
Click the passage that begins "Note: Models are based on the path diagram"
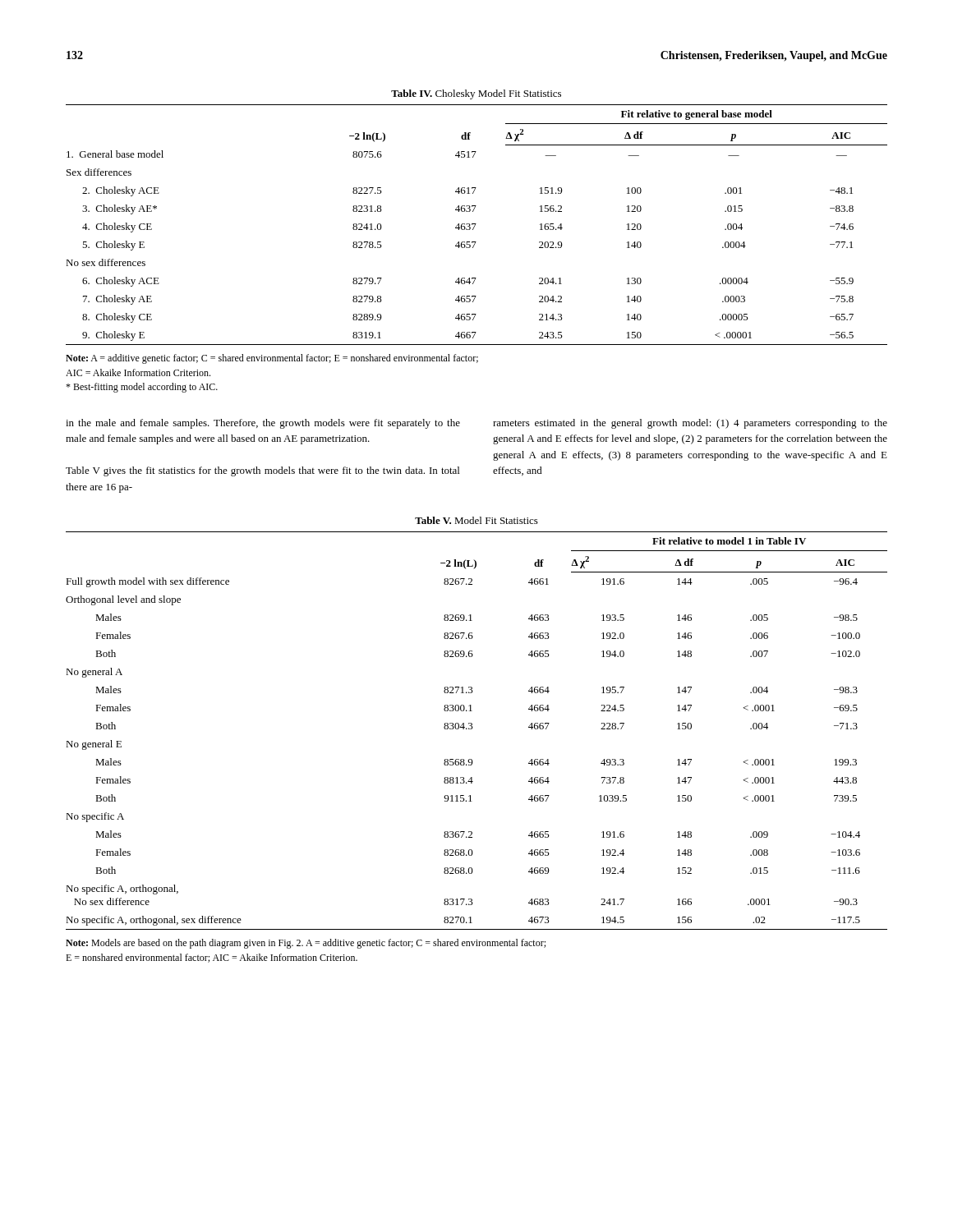[x=306, y=950]
